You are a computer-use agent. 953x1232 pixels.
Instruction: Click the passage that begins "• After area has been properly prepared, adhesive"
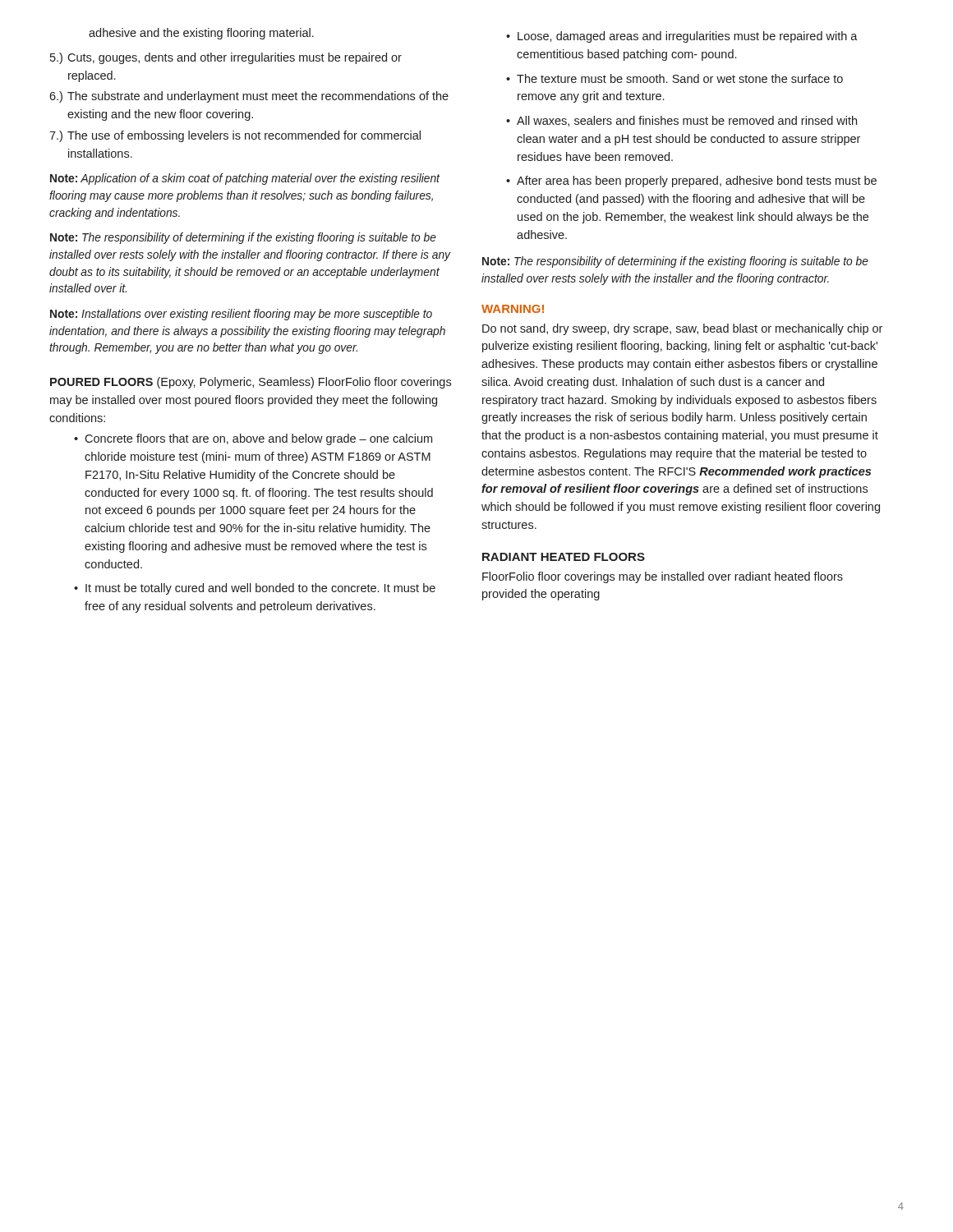(695, 208)
